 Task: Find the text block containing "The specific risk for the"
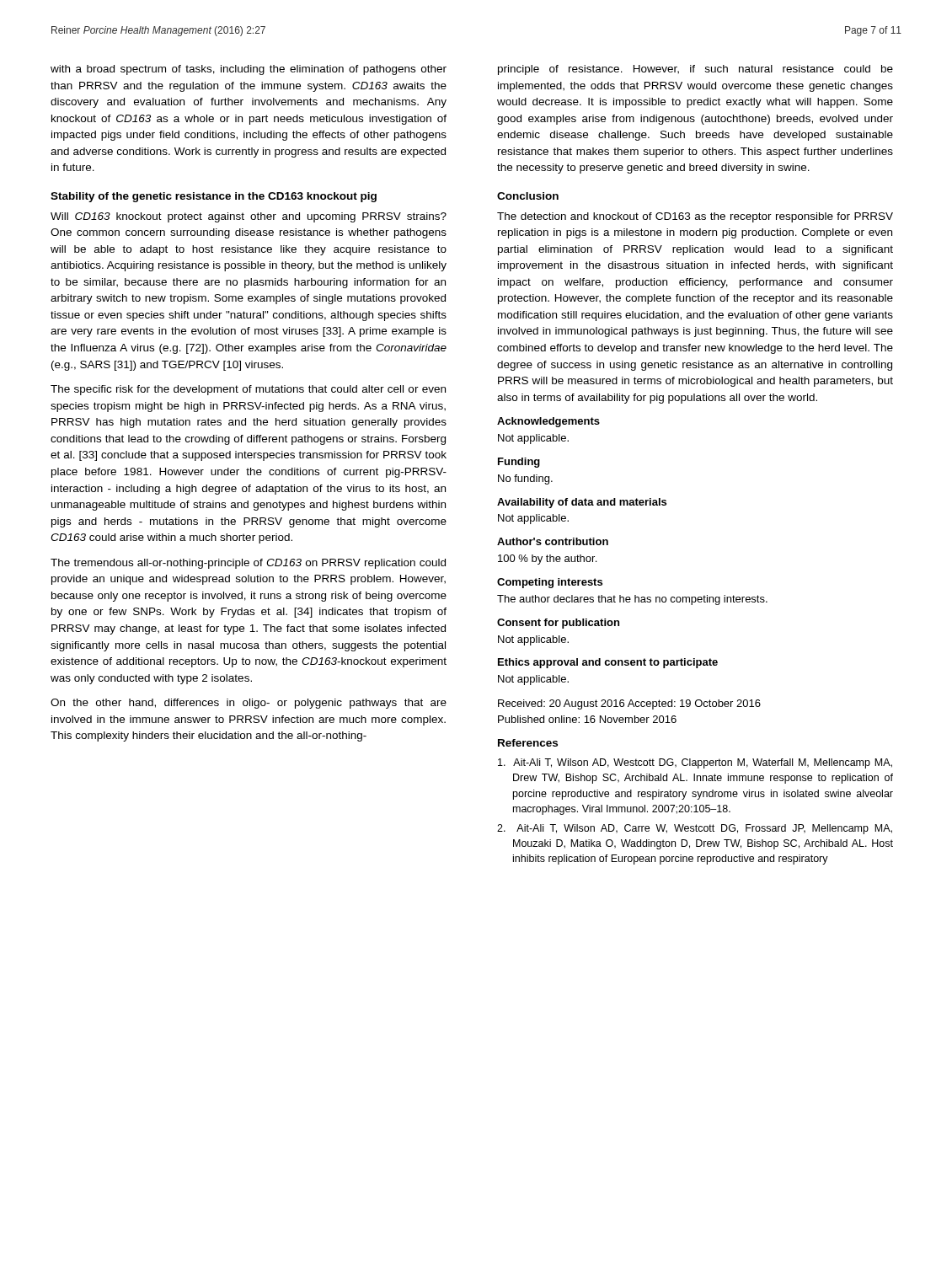(249, 463)
